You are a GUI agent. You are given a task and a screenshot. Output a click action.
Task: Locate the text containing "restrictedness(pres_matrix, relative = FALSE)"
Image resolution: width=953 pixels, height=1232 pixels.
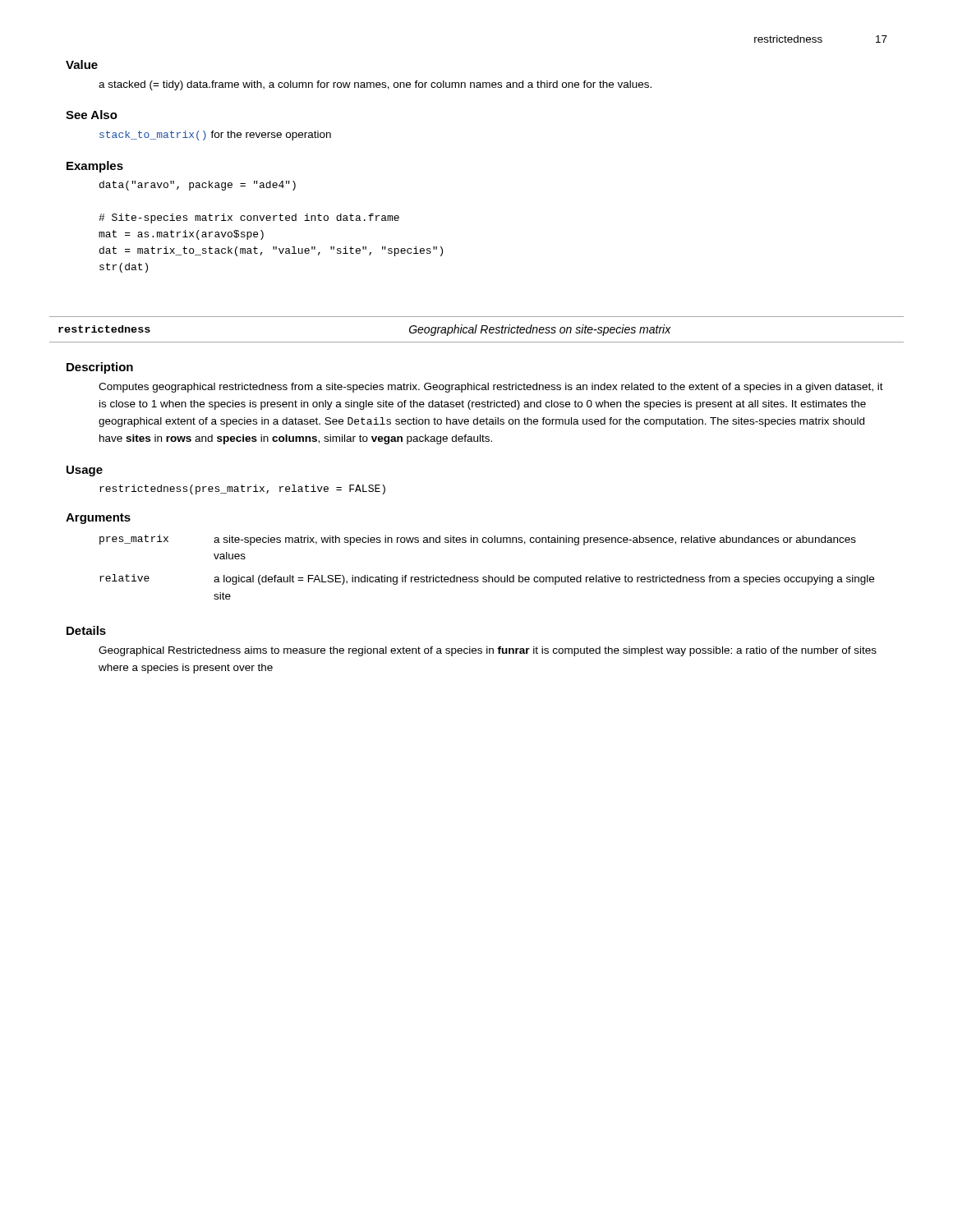pyautogui.click(x=243, y=489)
